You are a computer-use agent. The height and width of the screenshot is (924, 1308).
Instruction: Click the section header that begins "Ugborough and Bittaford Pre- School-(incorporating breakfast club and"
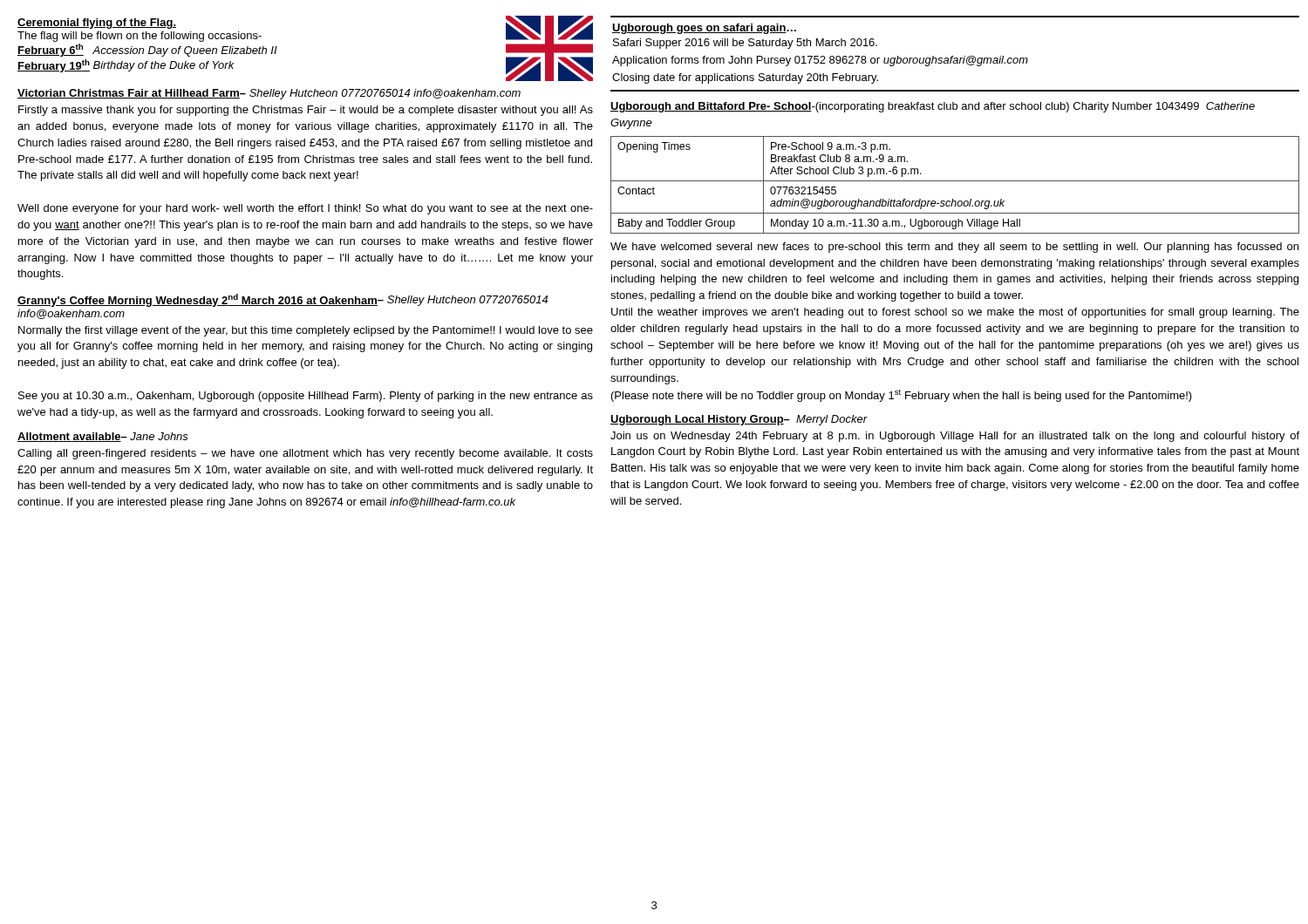[933, 114]
